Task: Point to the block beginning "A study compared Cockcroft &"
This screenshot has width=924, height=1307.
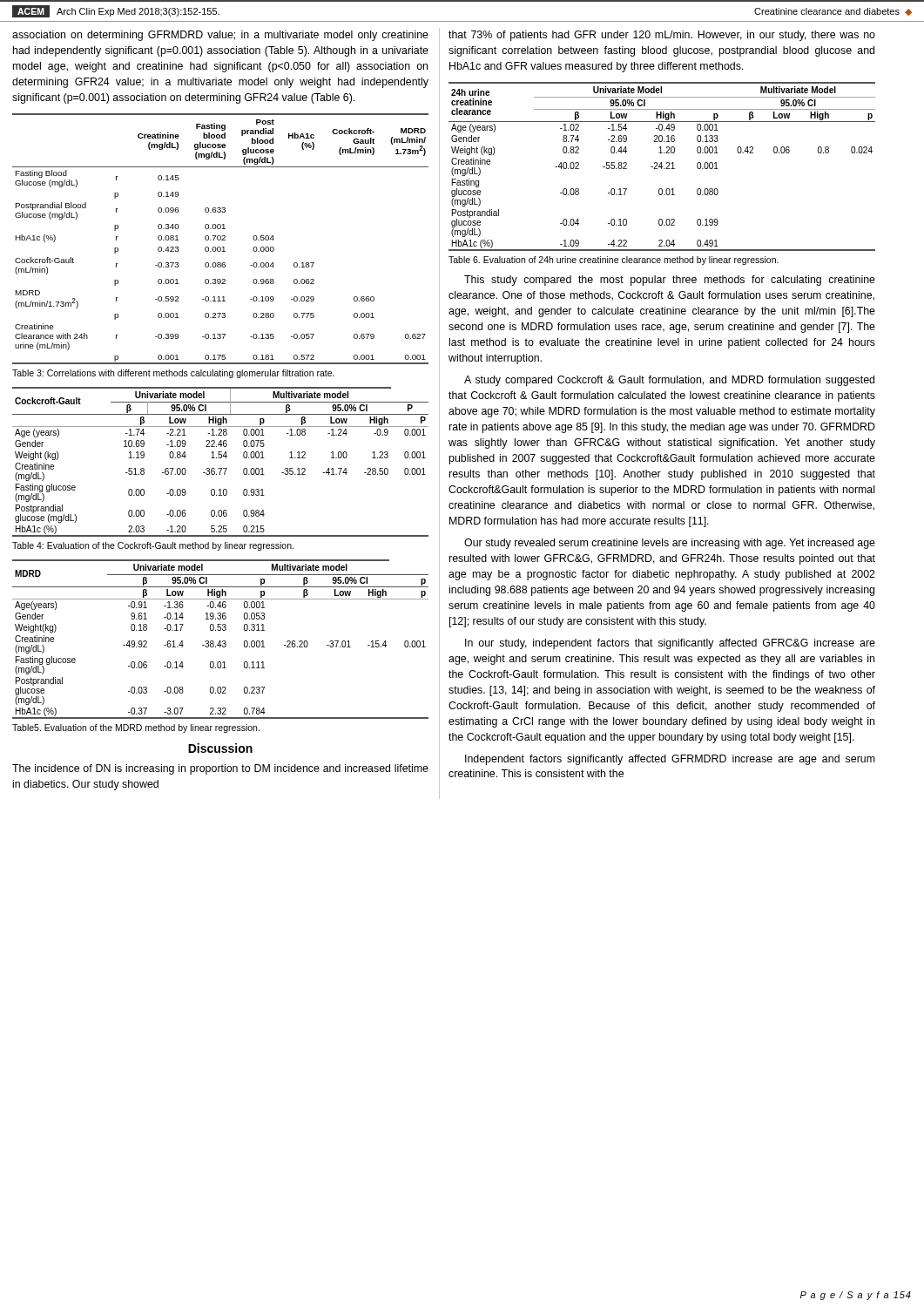Action: 662,451
